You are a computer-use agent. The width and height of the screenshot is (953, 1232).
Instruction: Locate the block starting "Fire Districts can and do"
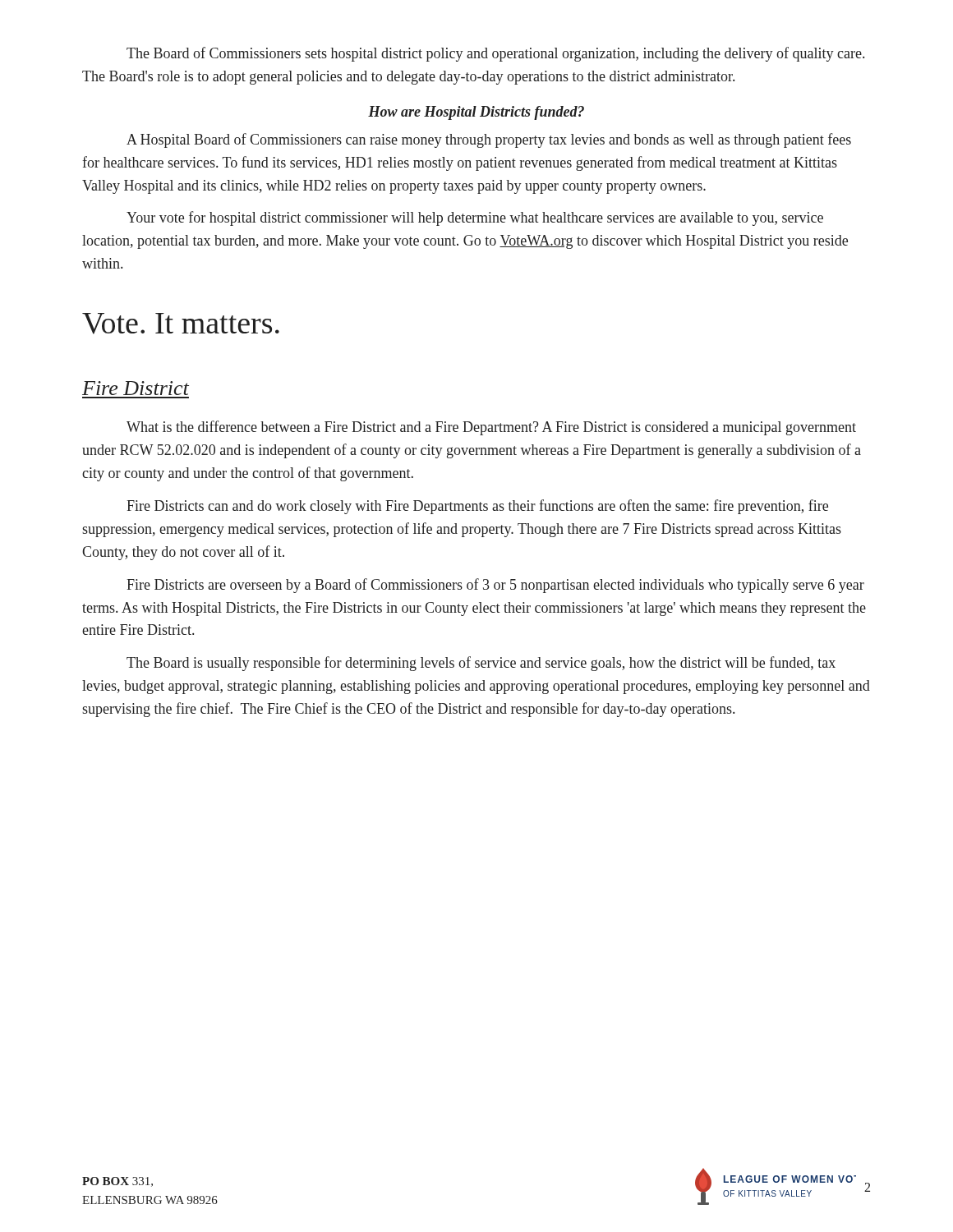tap(476, 530)
